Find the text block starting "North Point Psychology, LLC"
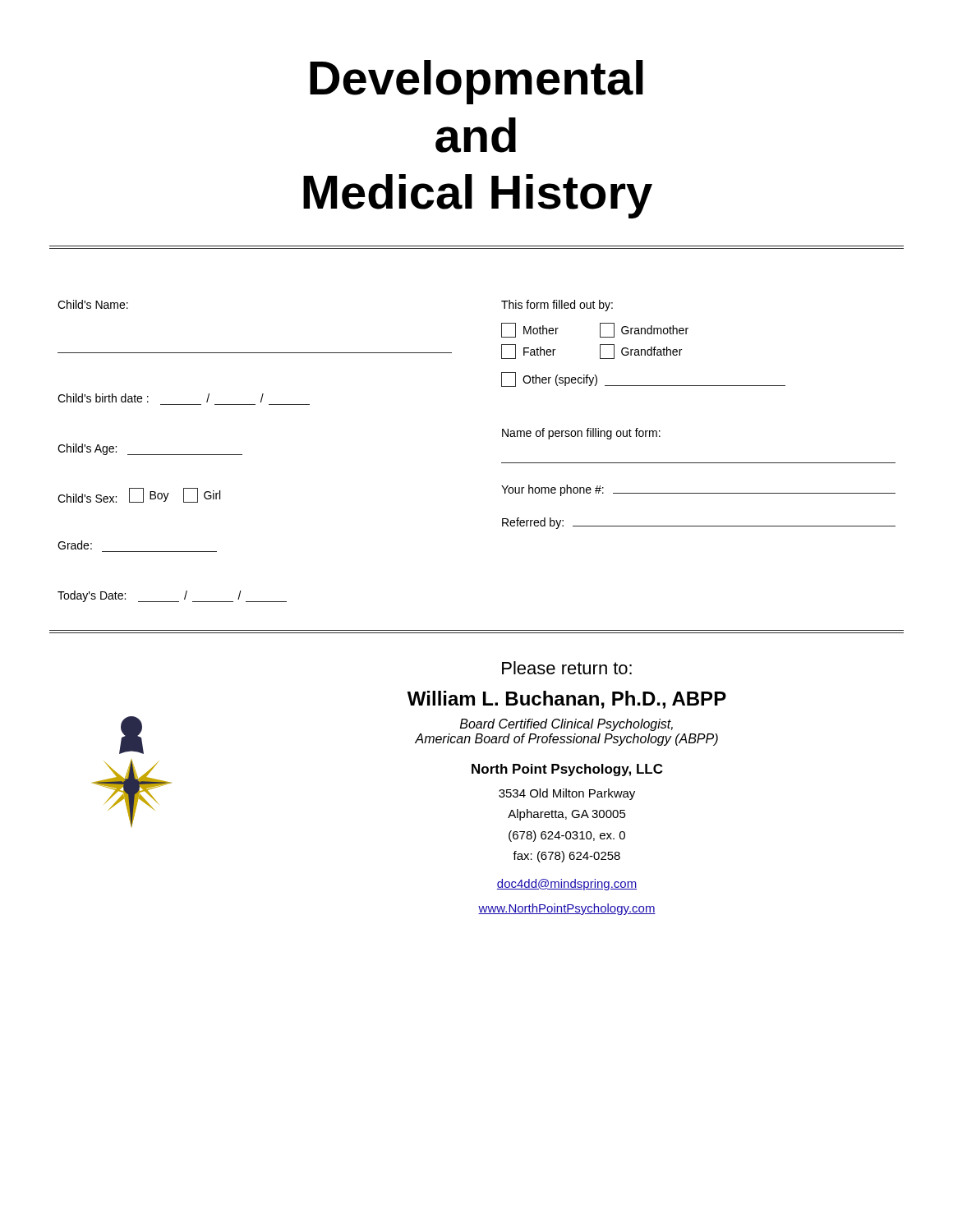This screenshot has width=953, height=1232. point(567,769)
